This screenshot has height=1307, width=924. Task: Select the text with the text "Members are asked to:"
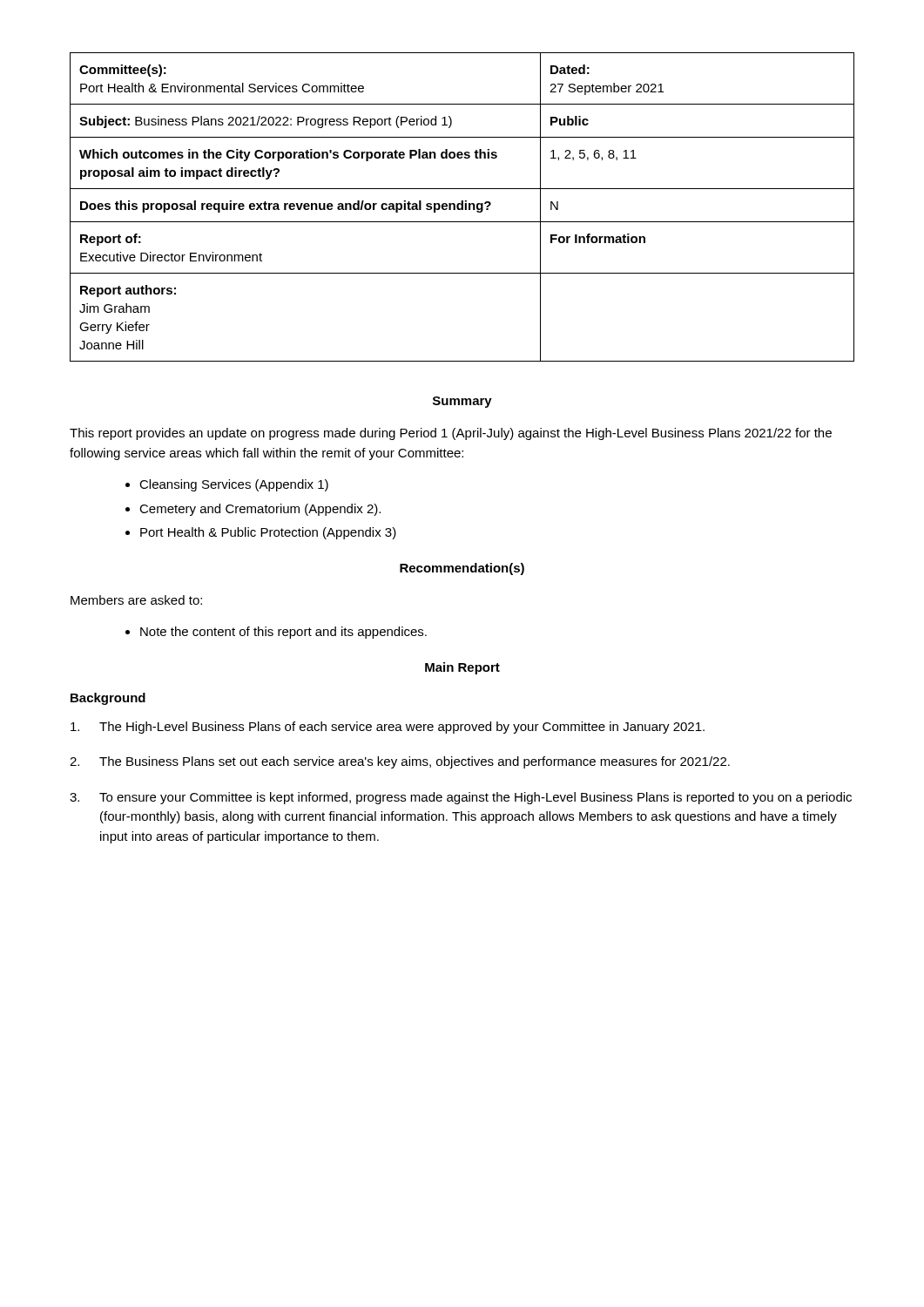coord(136,599)
